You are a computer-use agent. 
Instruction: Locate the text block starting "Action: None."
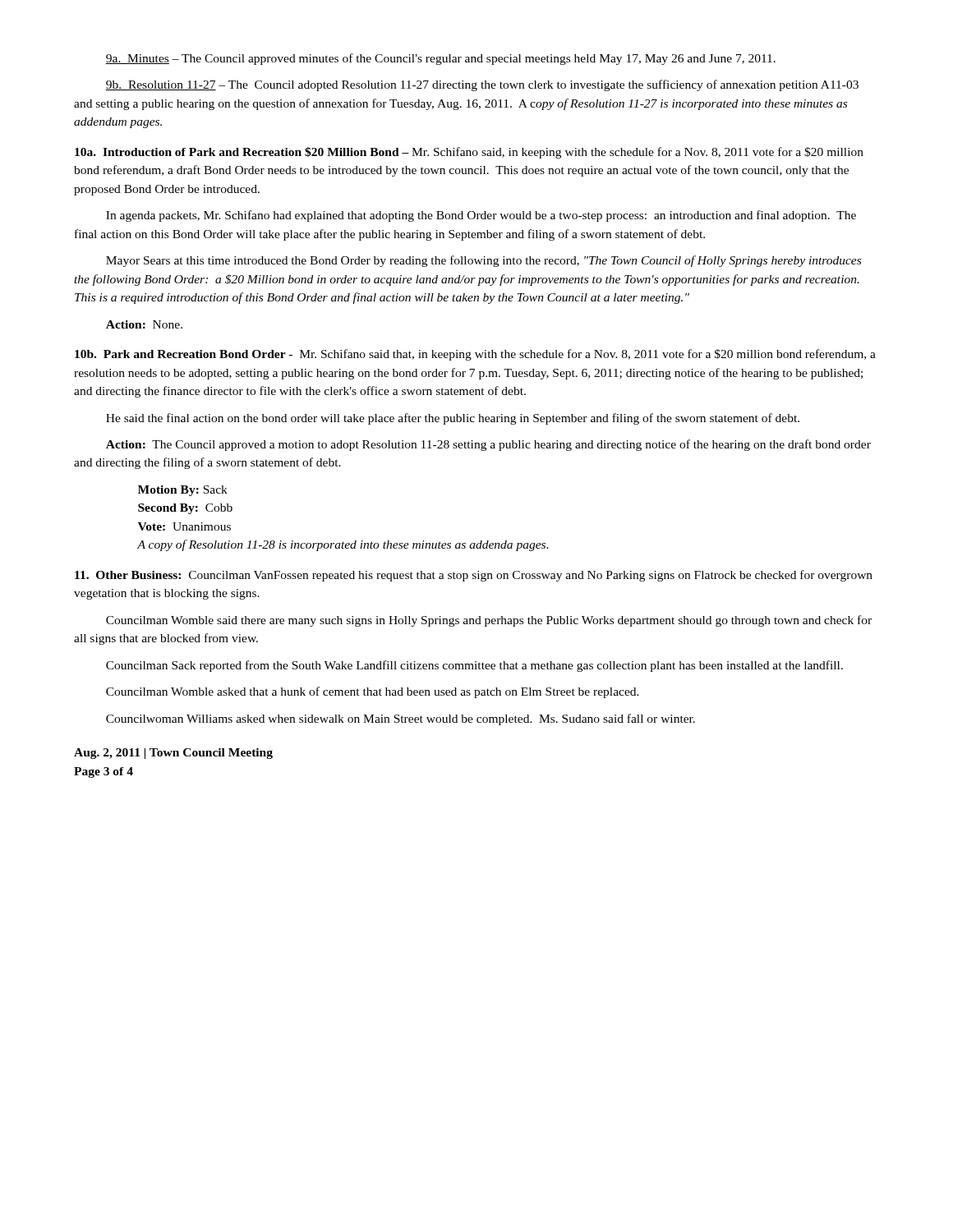[x=144, y=324]
